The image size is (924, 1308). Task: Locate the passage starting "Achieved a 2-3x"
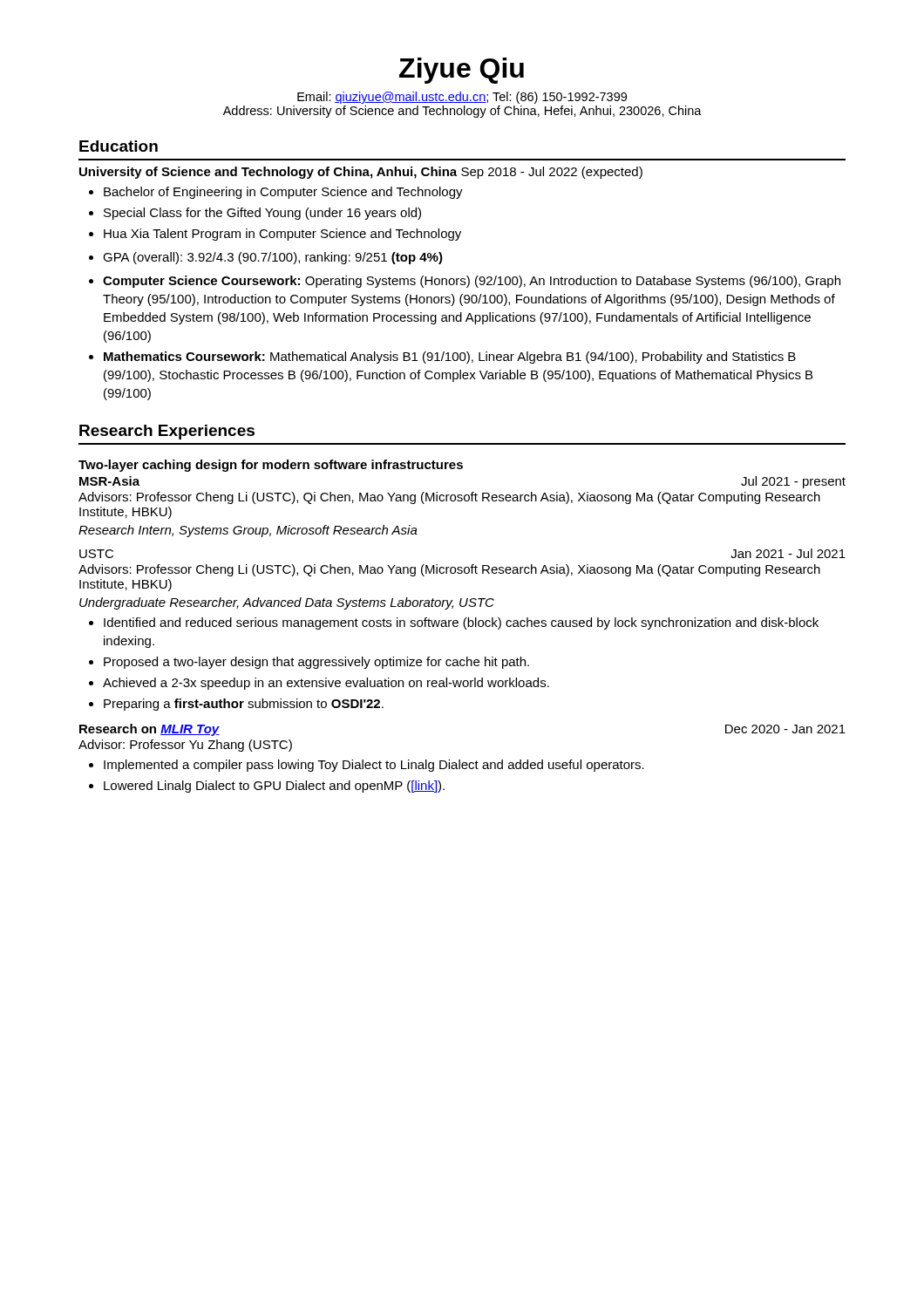point(326,682)
